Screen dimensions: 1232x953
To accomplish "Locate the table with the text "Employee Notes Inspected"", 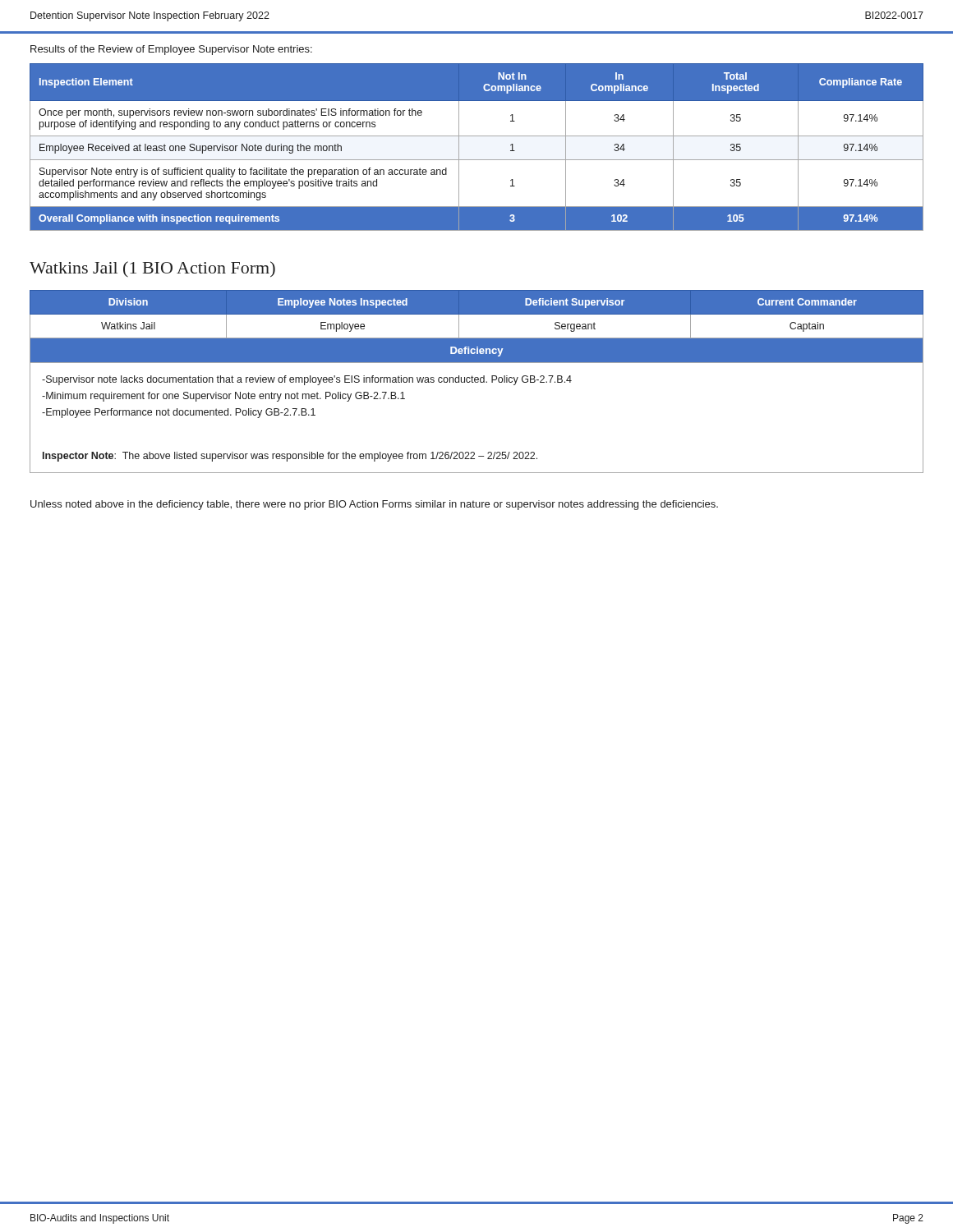I will 476,381.
